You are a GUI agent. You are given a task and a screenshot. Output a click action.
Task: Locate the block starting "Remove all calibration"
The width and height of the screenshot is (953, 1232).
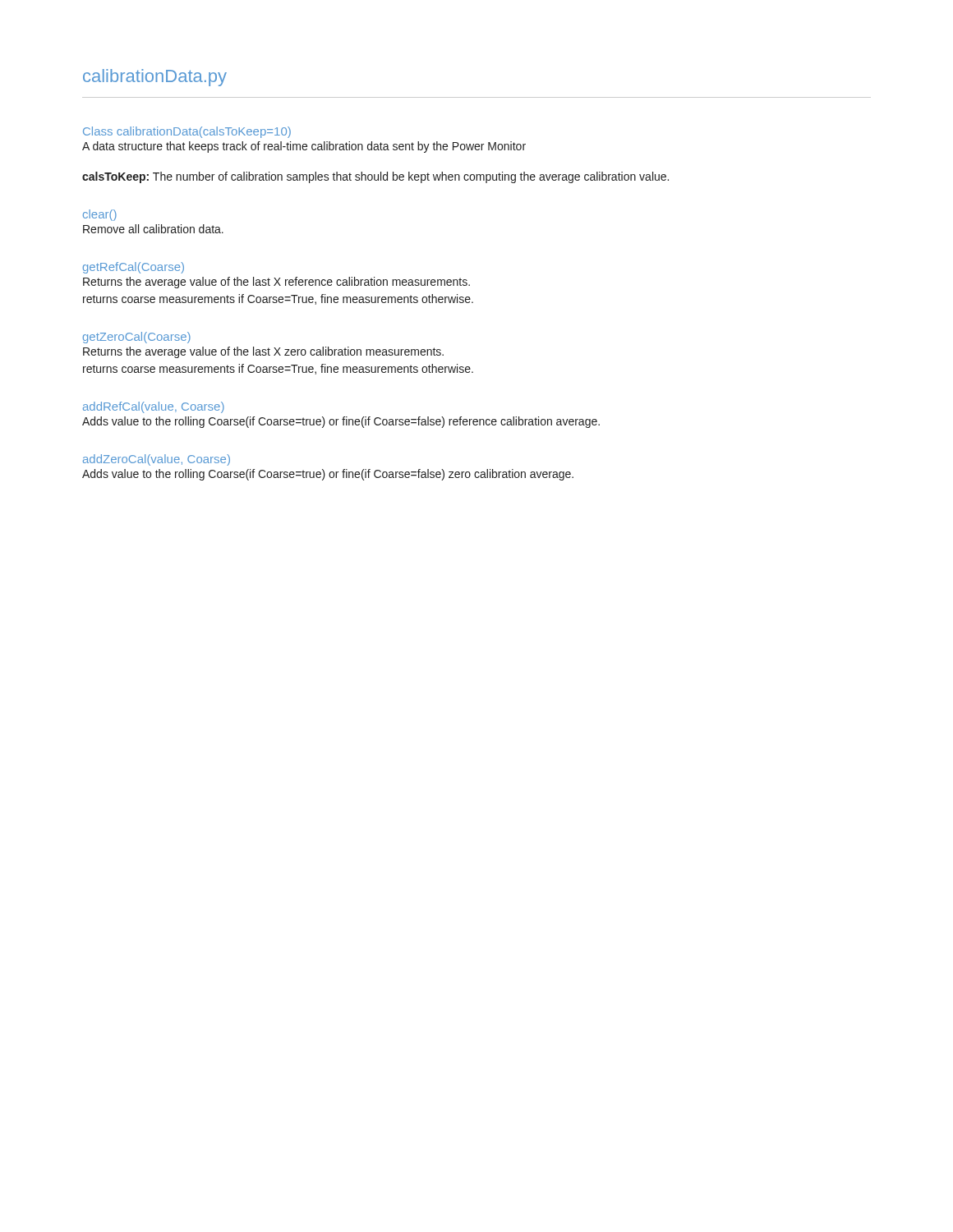click(153, 229)
